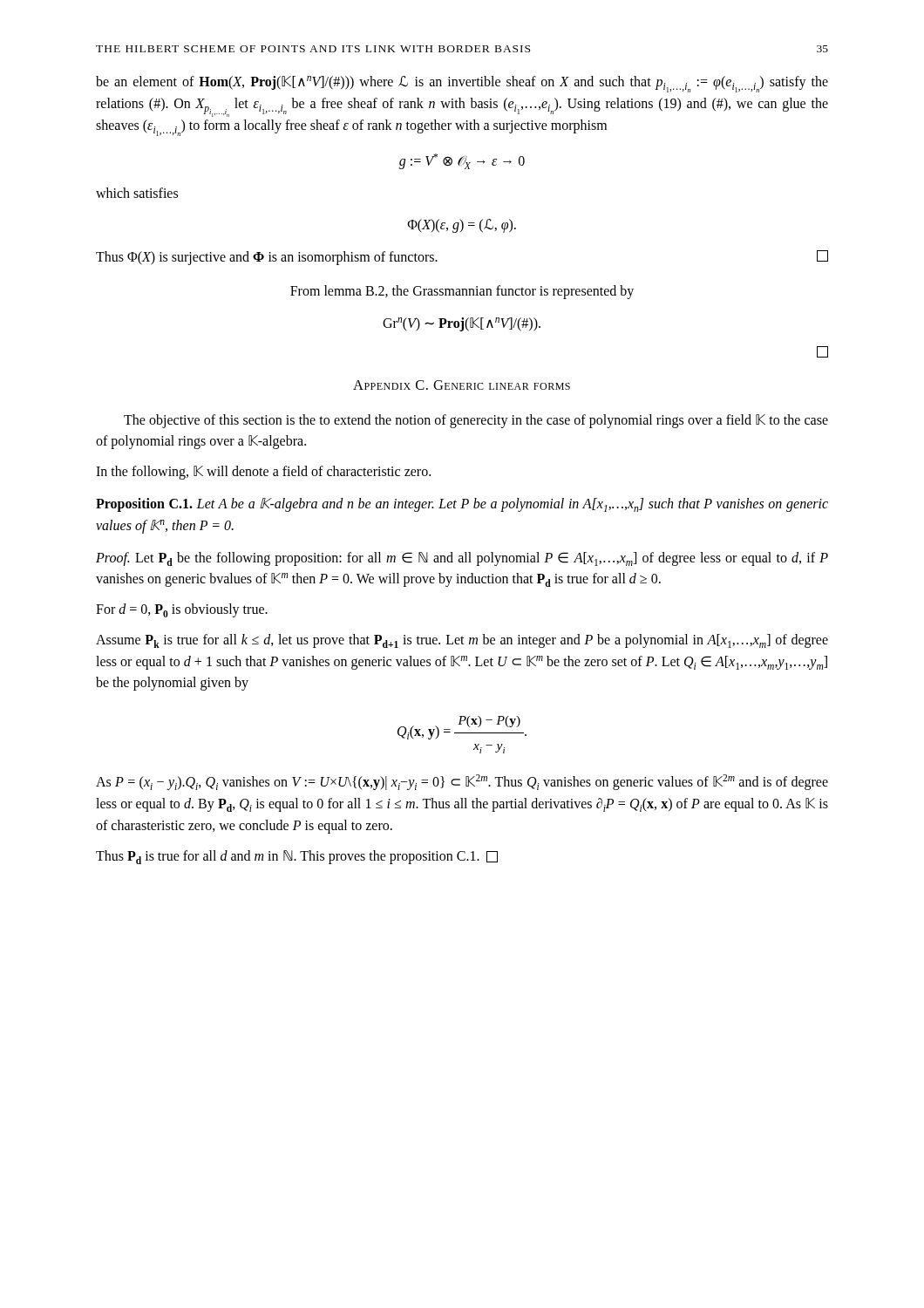Select the text block with the text "Assume Pk is true for all"
Image resolution: width=924 pixels, height=1308 pixels.
[462, 661]
